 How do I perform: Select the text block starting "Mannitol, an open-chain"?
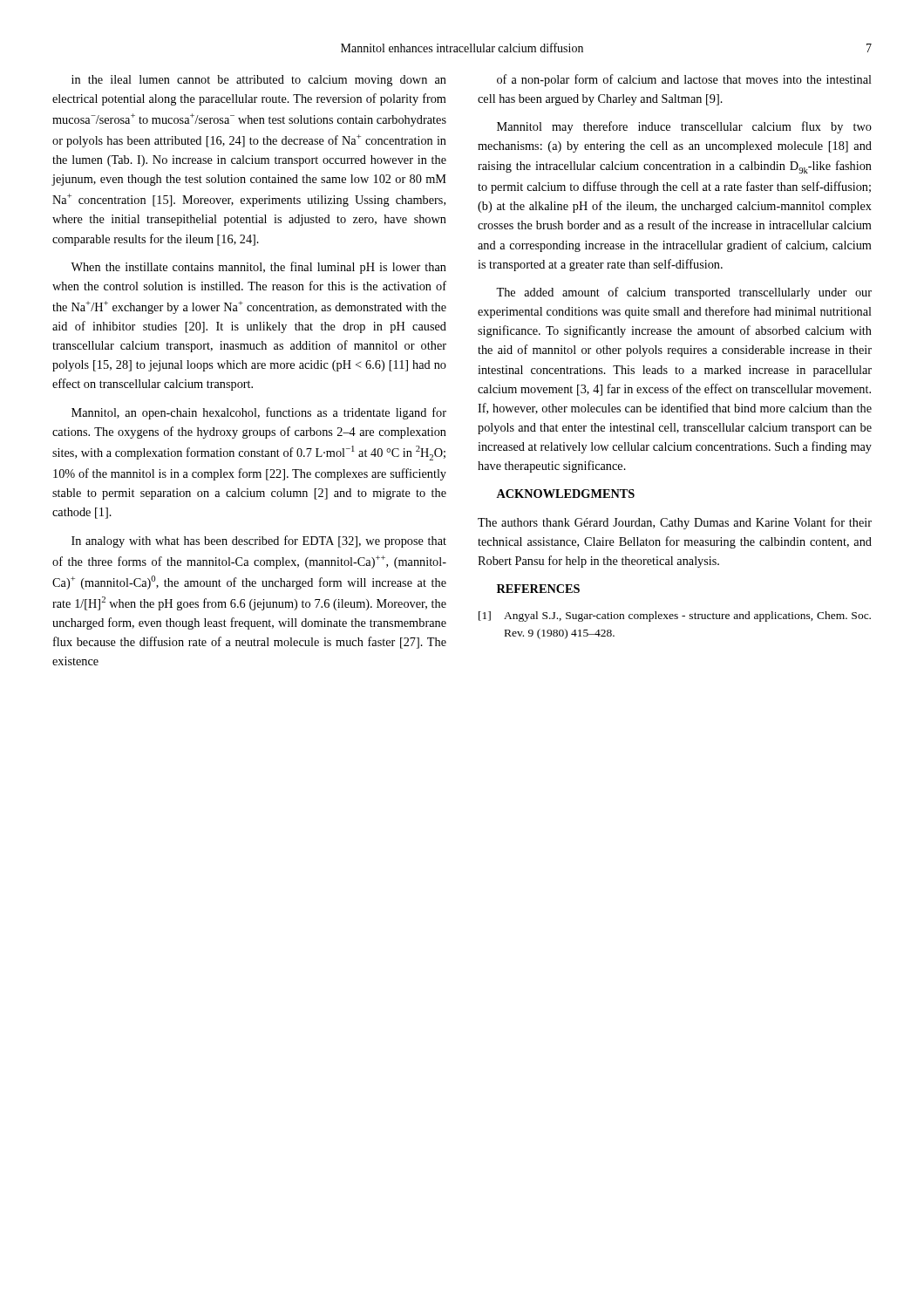click(249, 462)
